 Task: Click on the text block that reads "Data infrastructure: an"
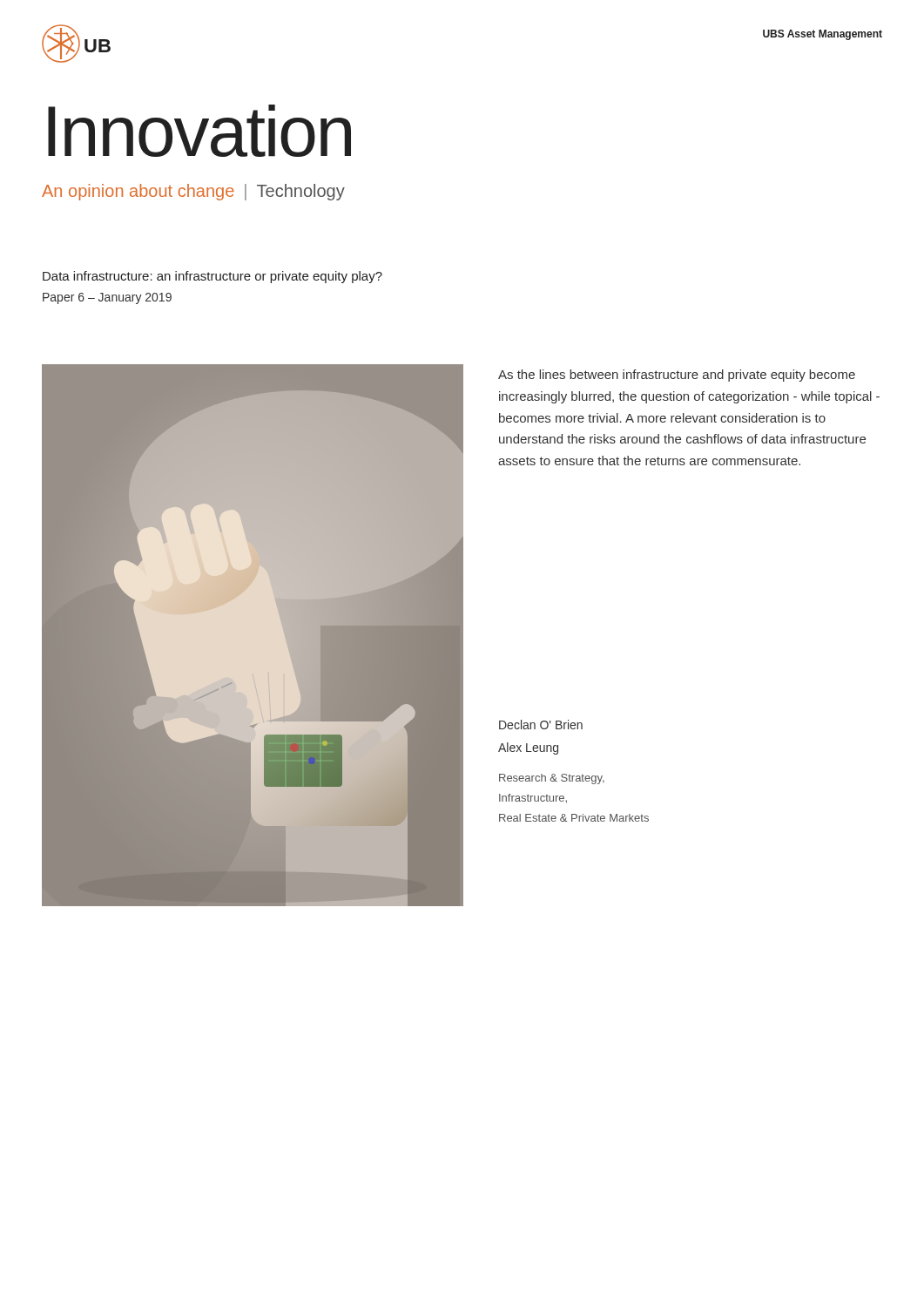coord(212,276)
